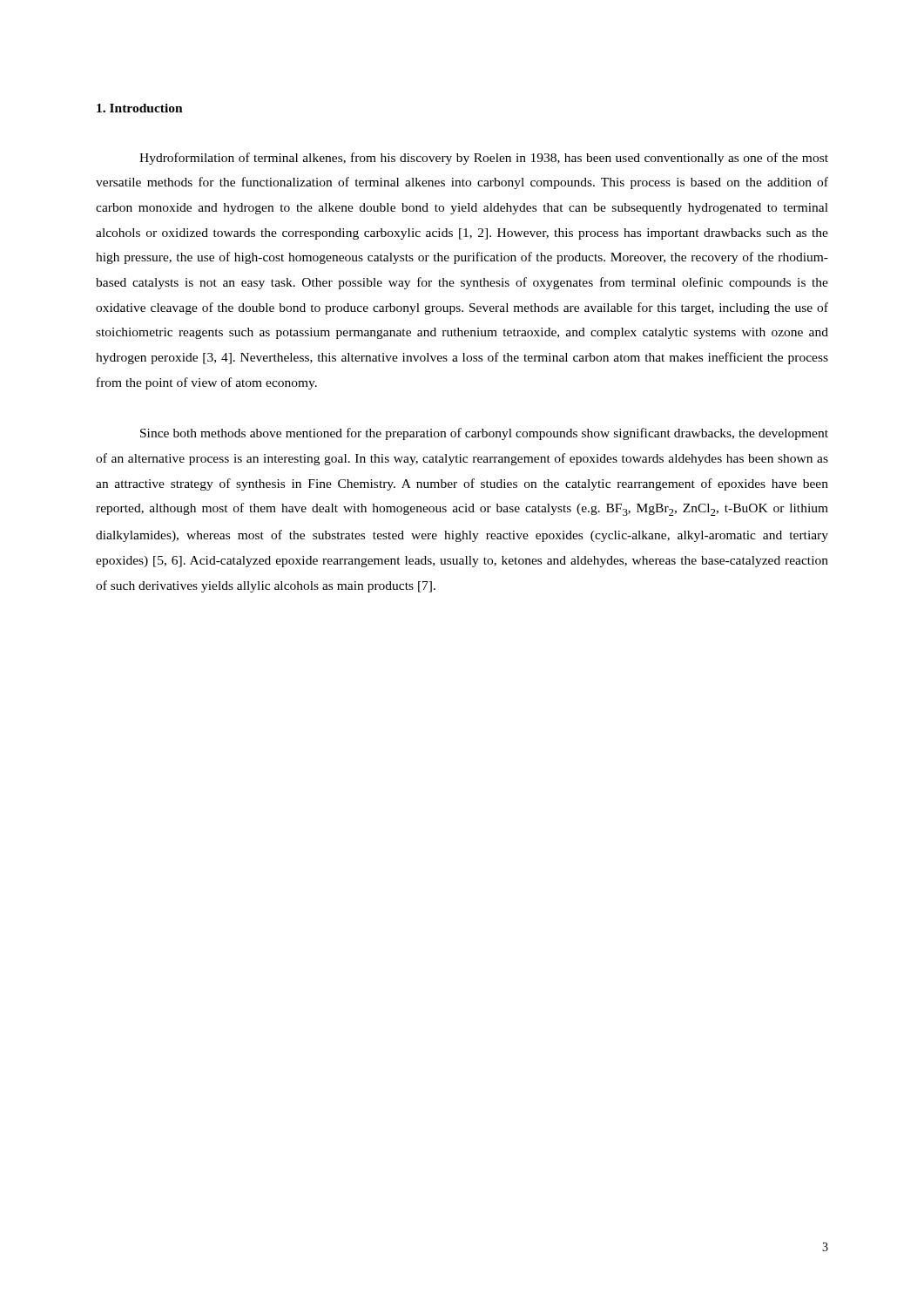Image resolution: width=924 pixels, height=1307 pixels.
Task: Select the region starting "Hydroformilation of terminal alkenes, from his"
Action: (462, 270)
